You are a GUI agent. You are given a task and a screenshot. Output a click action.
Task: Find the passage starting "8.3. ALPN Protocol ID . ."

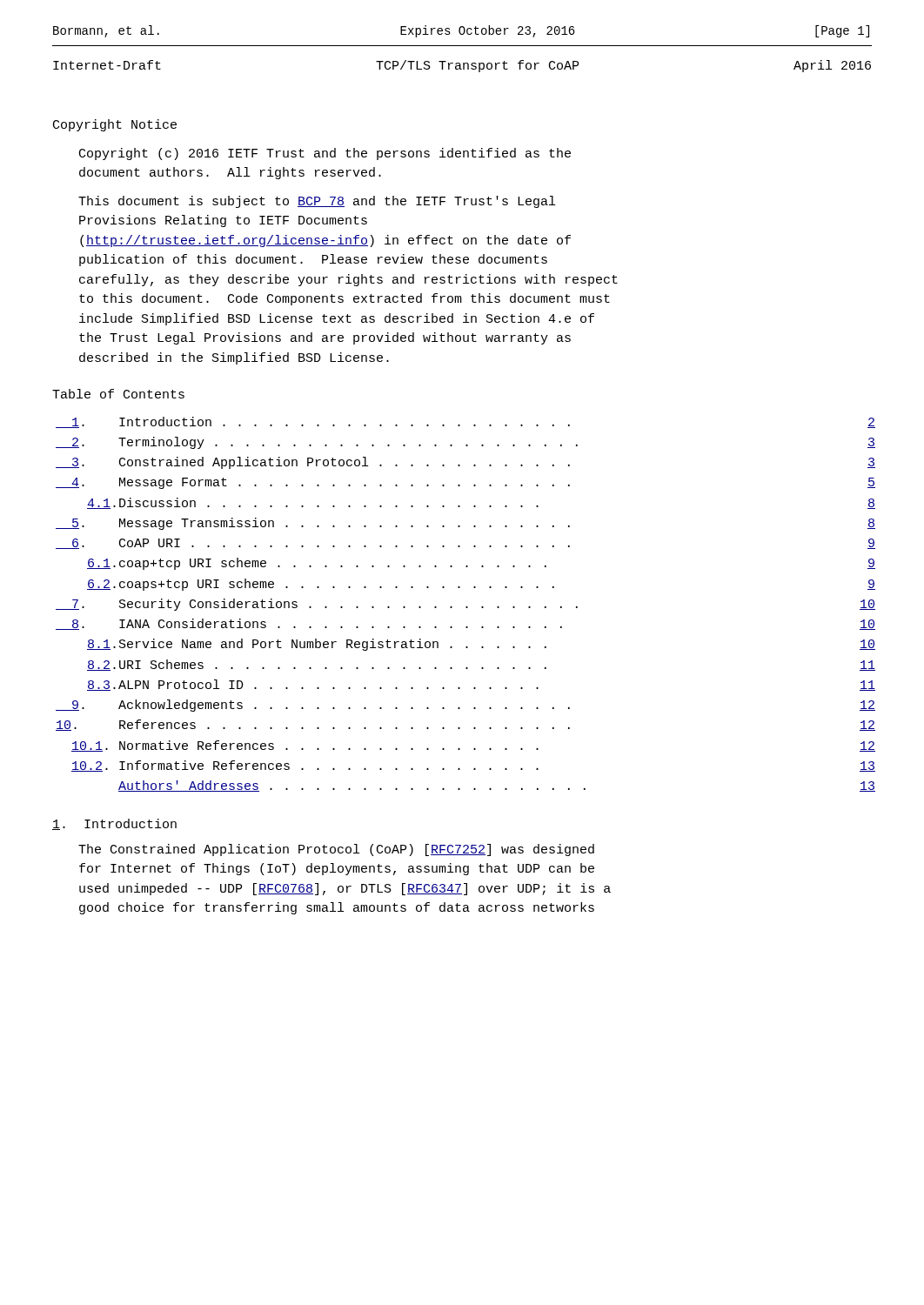tap(466, 686)
